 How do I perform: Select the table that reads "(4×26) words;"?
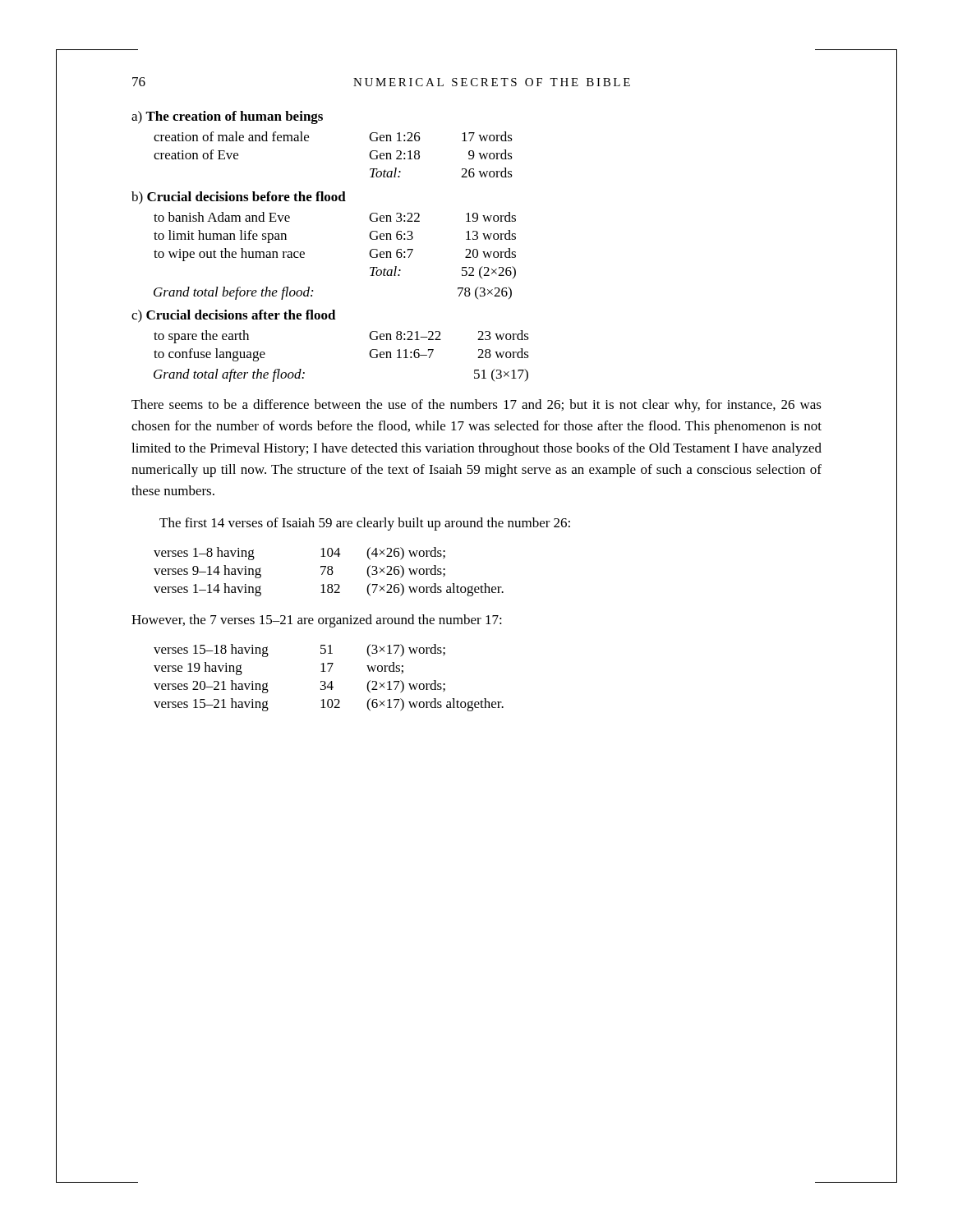click(x=476, y=571)
